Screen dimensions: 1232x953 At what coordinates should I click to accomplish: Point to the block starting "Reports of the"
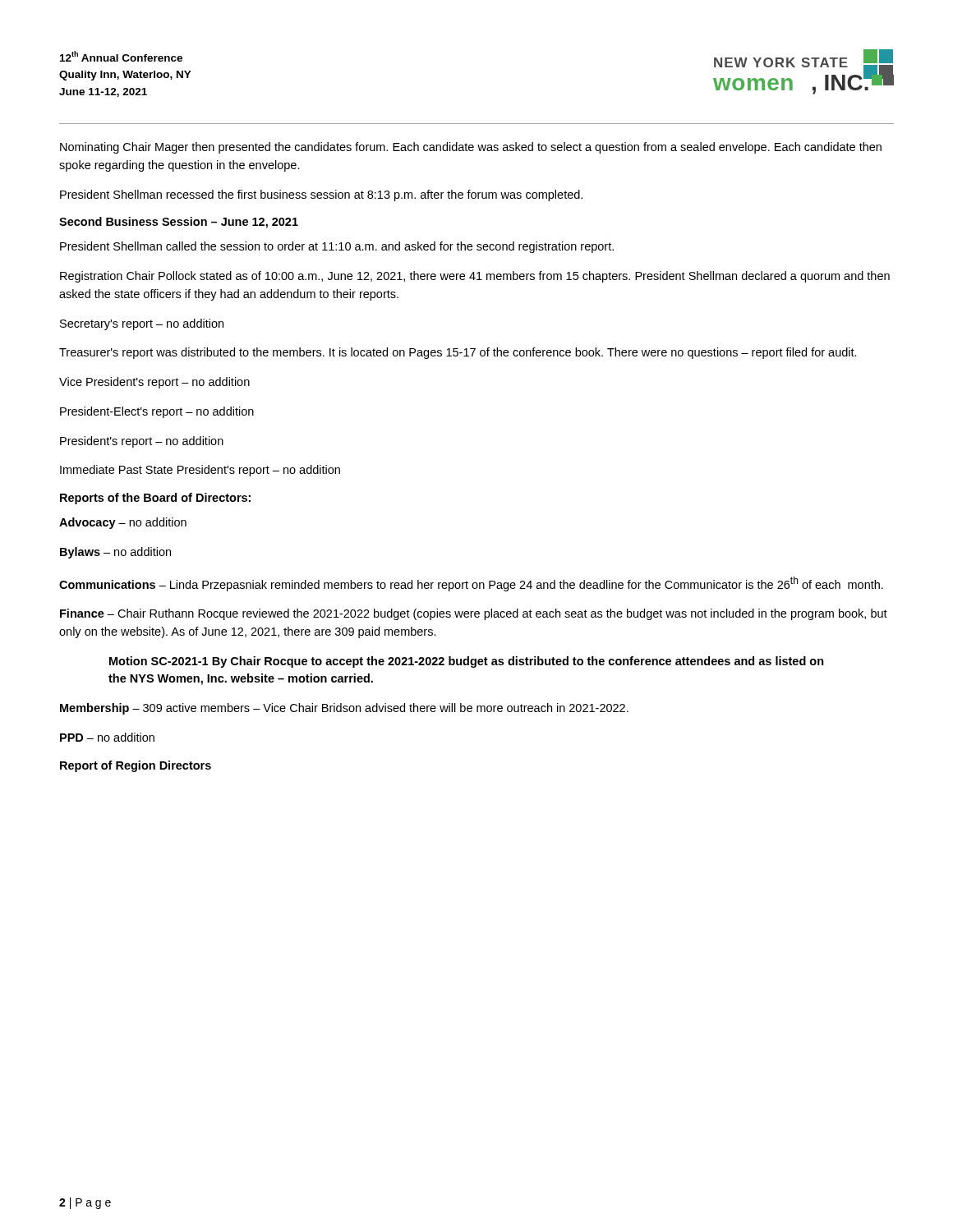click(x=155, y=498)
